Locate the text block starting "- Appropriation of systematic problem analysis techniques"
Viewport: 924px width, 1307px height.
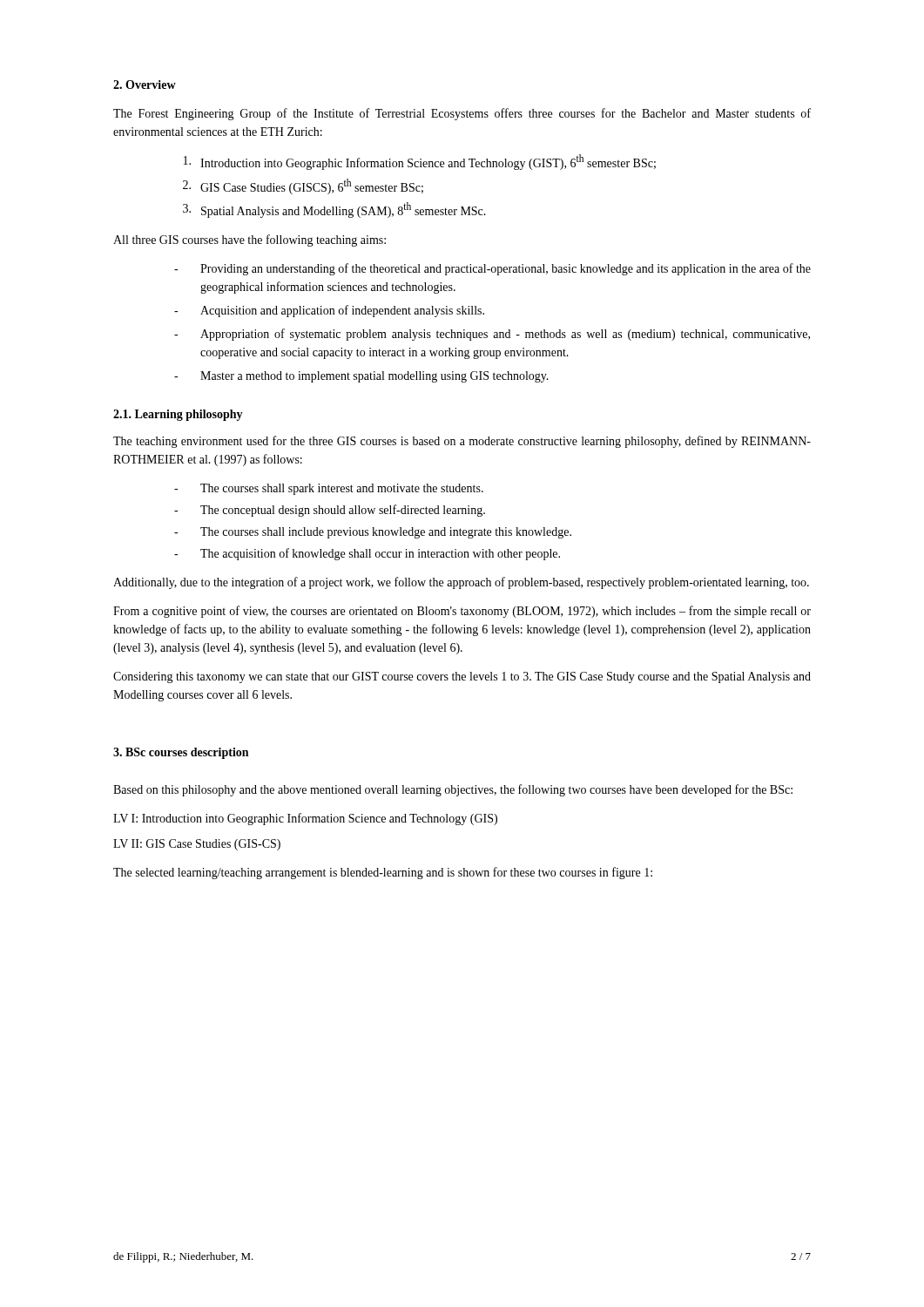(x=488, y=343)
